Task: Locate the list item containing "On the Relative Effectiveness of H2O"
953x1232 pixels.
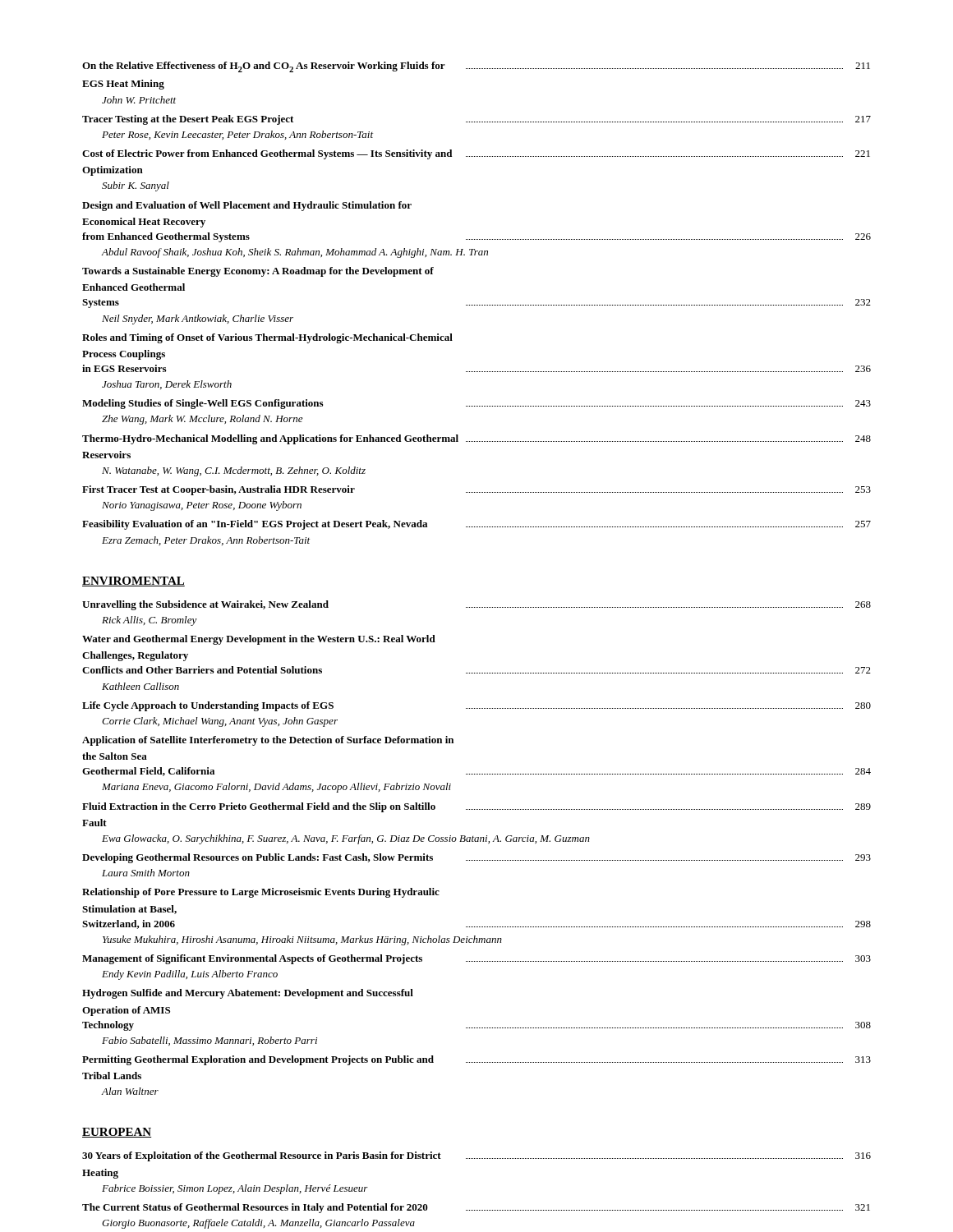Action: pos(476,67)
